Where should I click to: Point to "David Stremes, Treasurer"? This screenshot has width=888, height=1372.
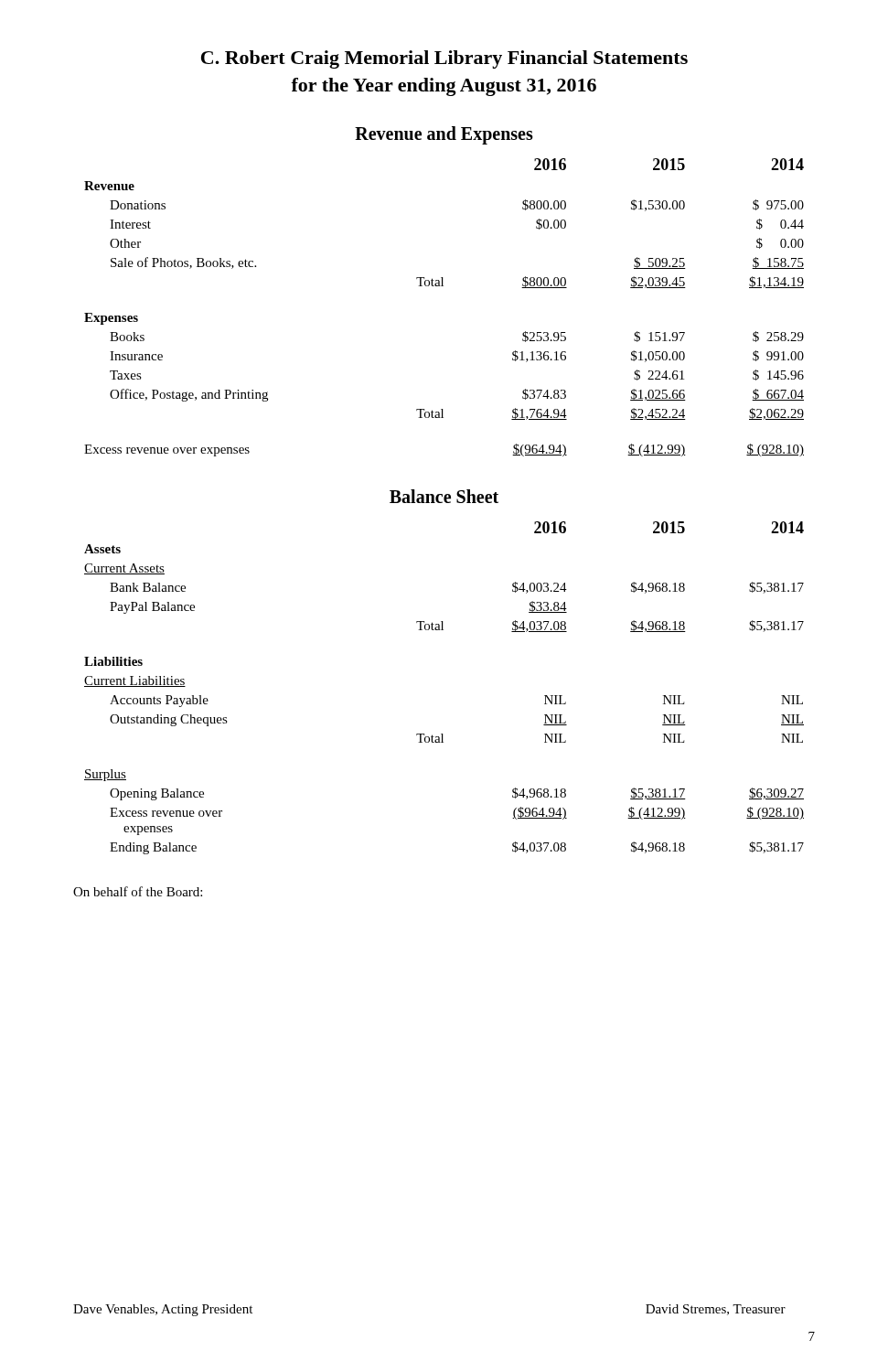pos(715,1309)
